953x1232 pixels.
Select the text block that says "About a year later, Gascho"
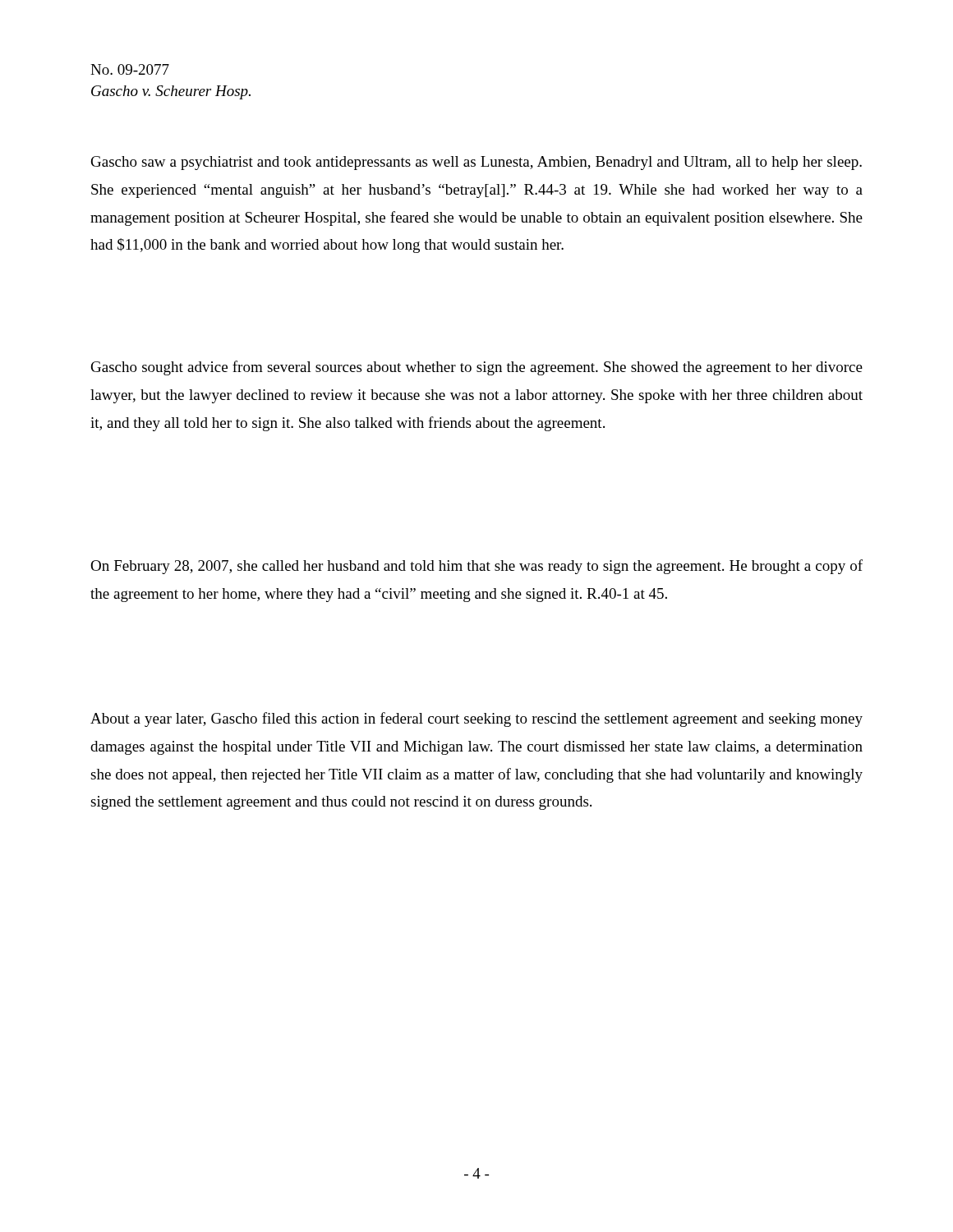(476, 760)
